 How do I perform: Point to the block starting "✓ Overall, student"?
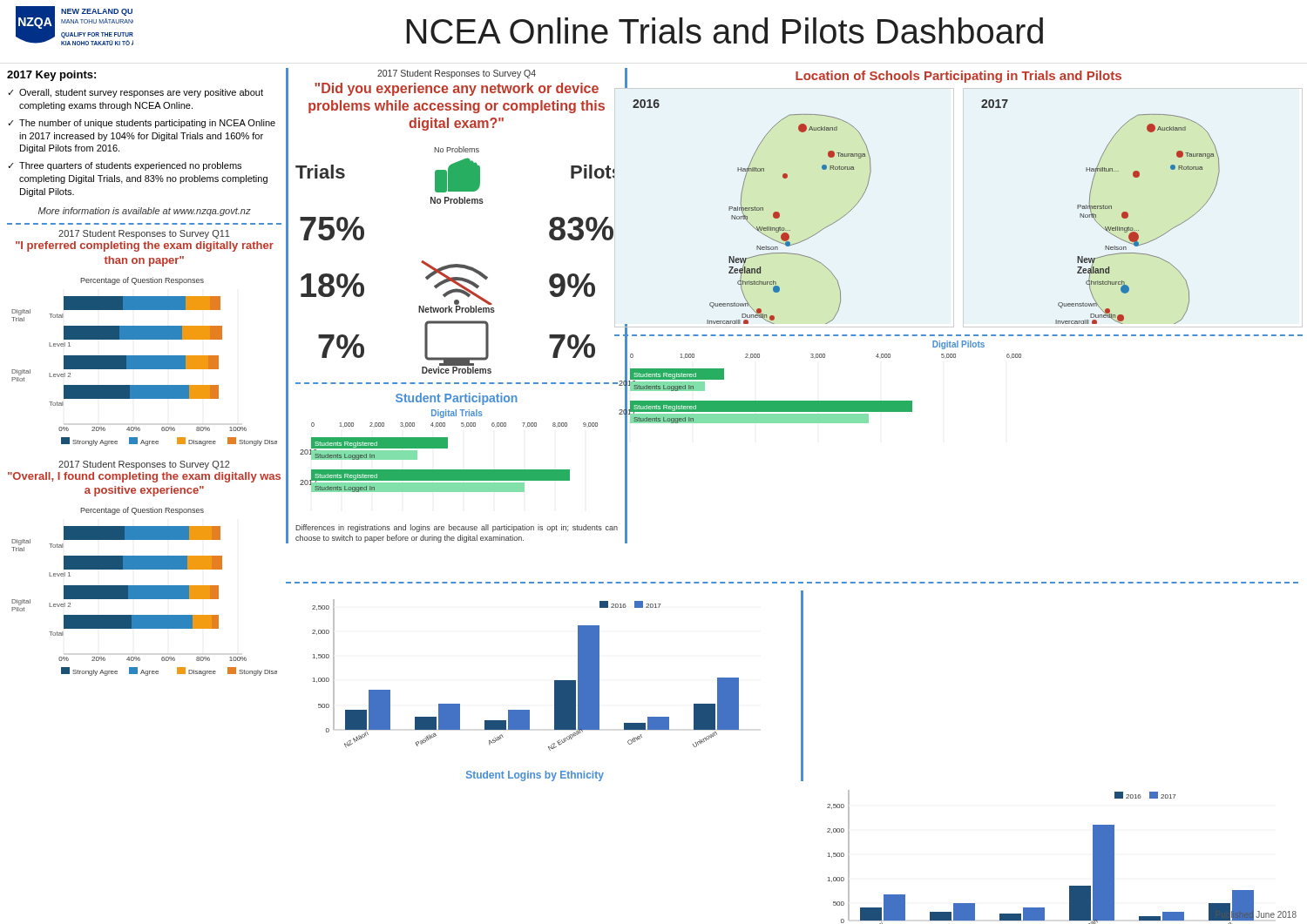[x=144, y=99]
